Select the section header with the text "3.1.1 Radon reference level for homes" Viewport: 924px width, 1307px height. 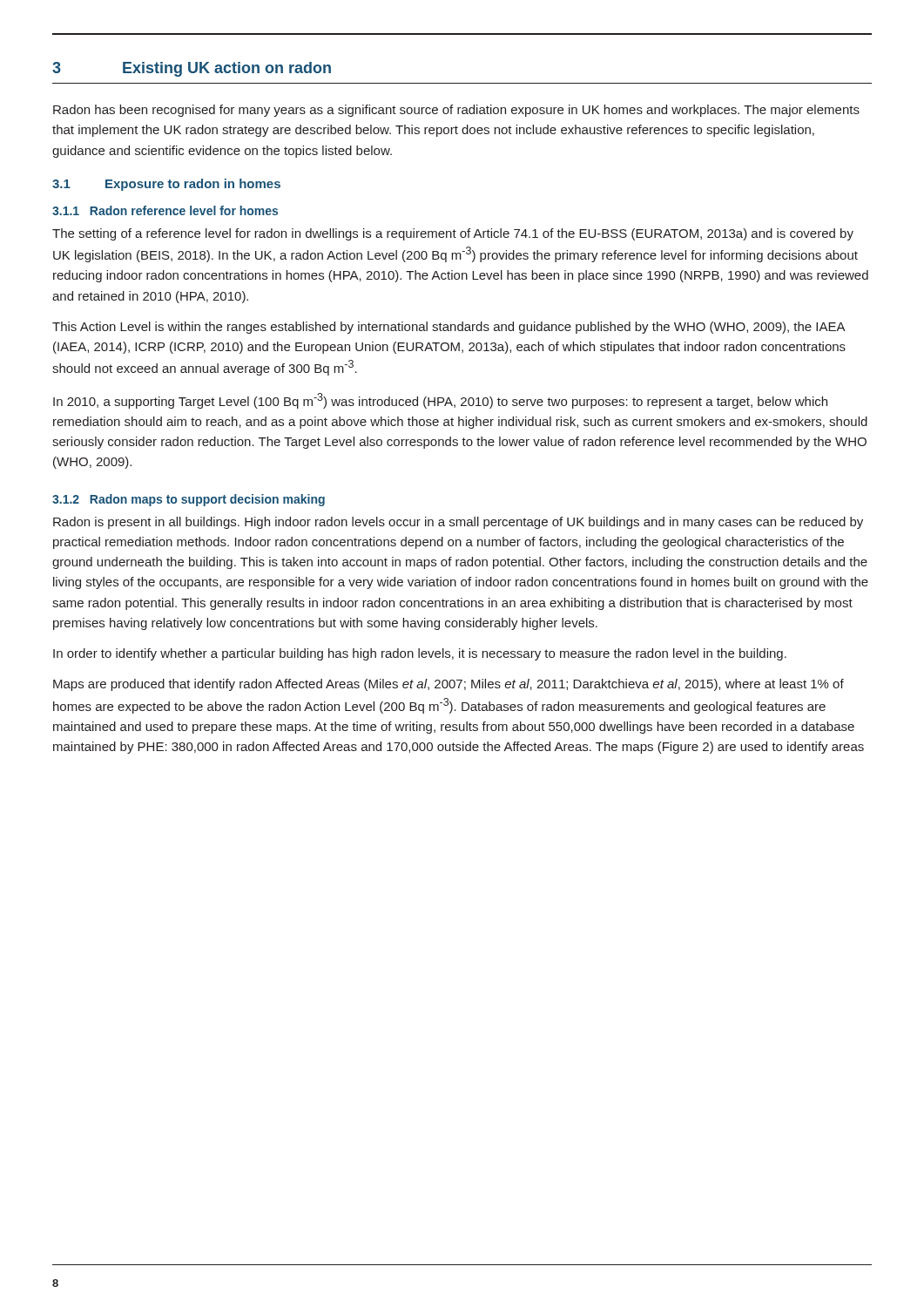[165, 211]
